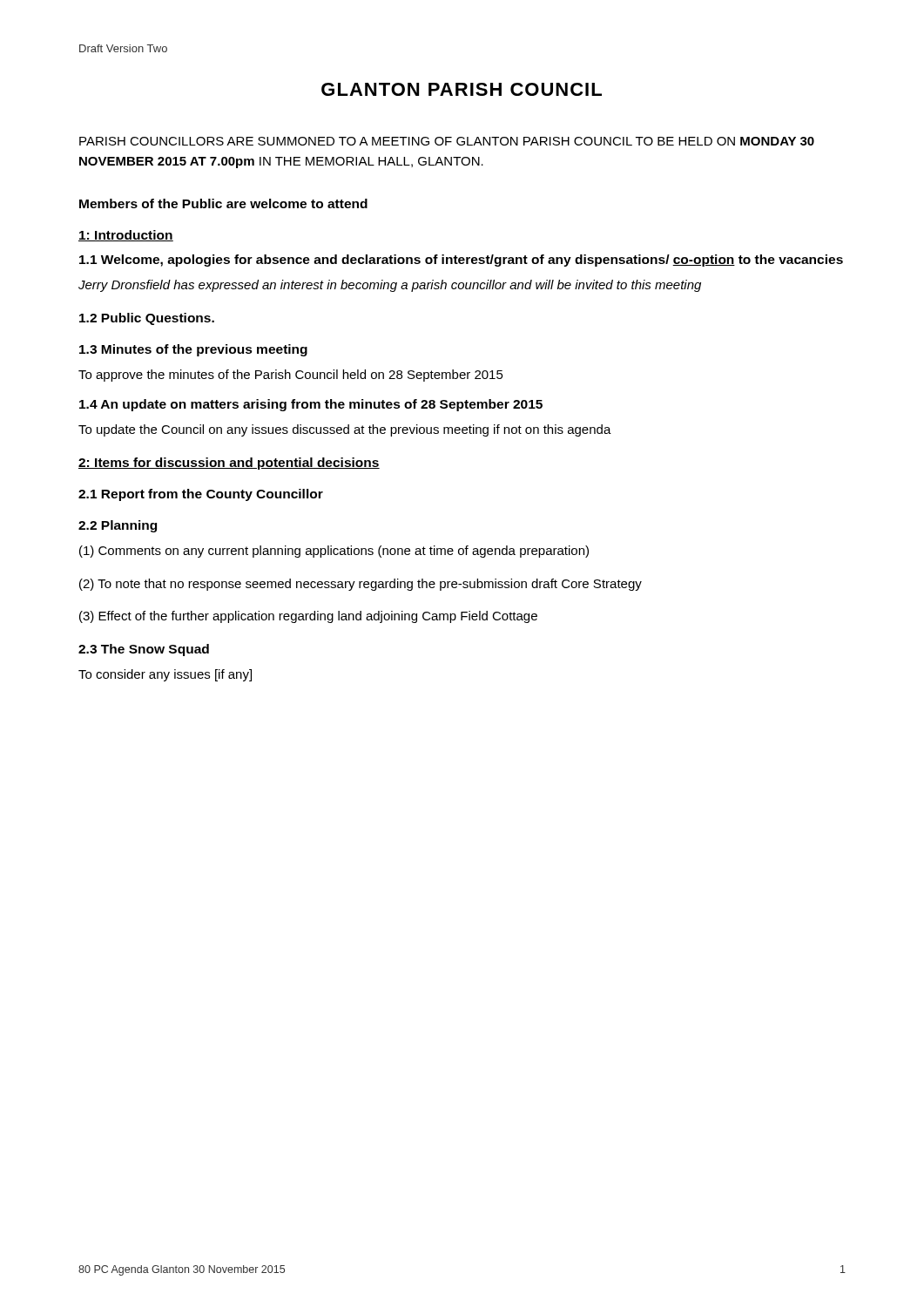Viewport: 924px width, 1307px height.
Task: Find the element starting "Jerry Dronsfield has"
Action: click(390, 284)
